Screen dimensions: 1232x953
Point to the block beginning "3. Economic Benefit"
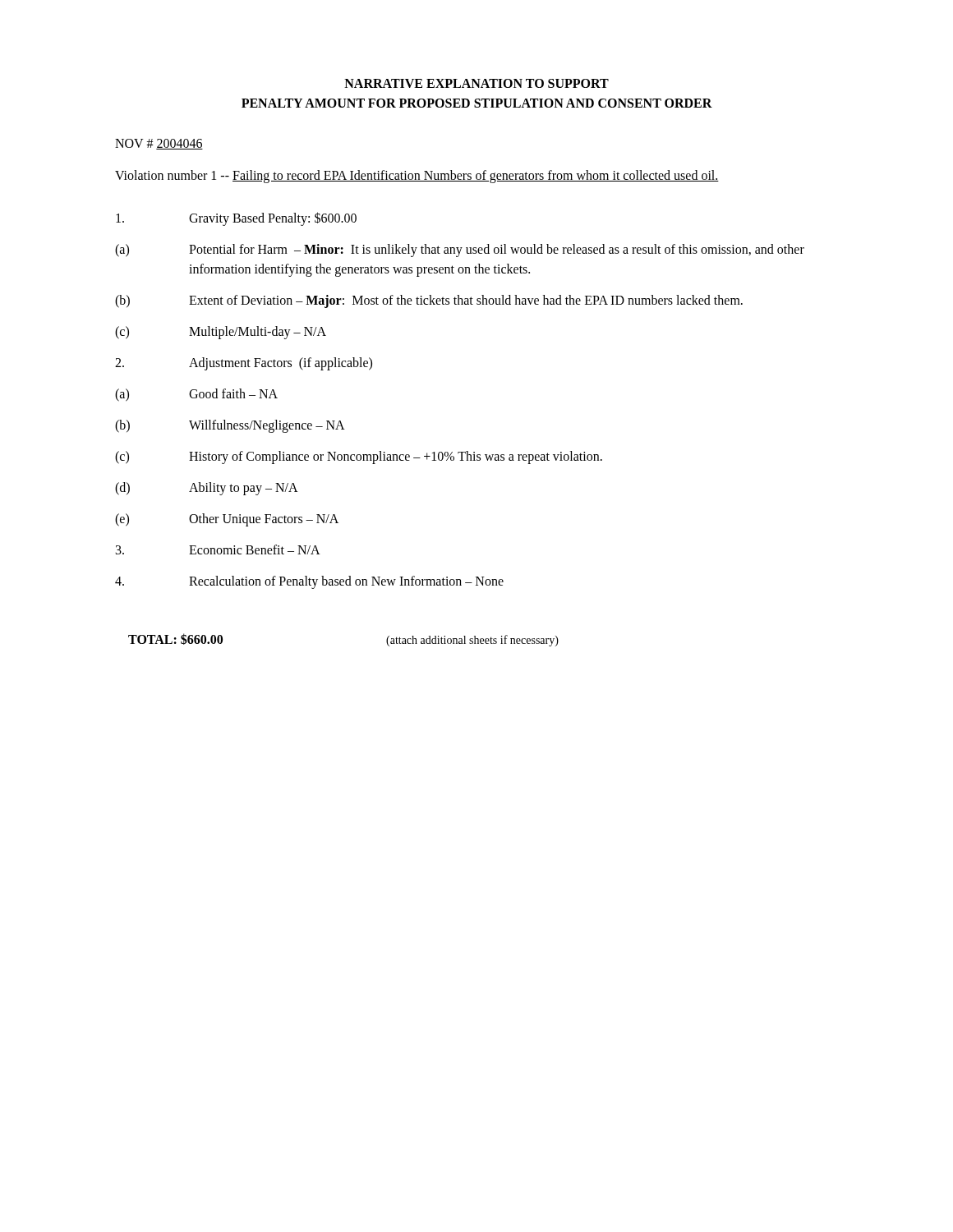click(x=218, y=549)
